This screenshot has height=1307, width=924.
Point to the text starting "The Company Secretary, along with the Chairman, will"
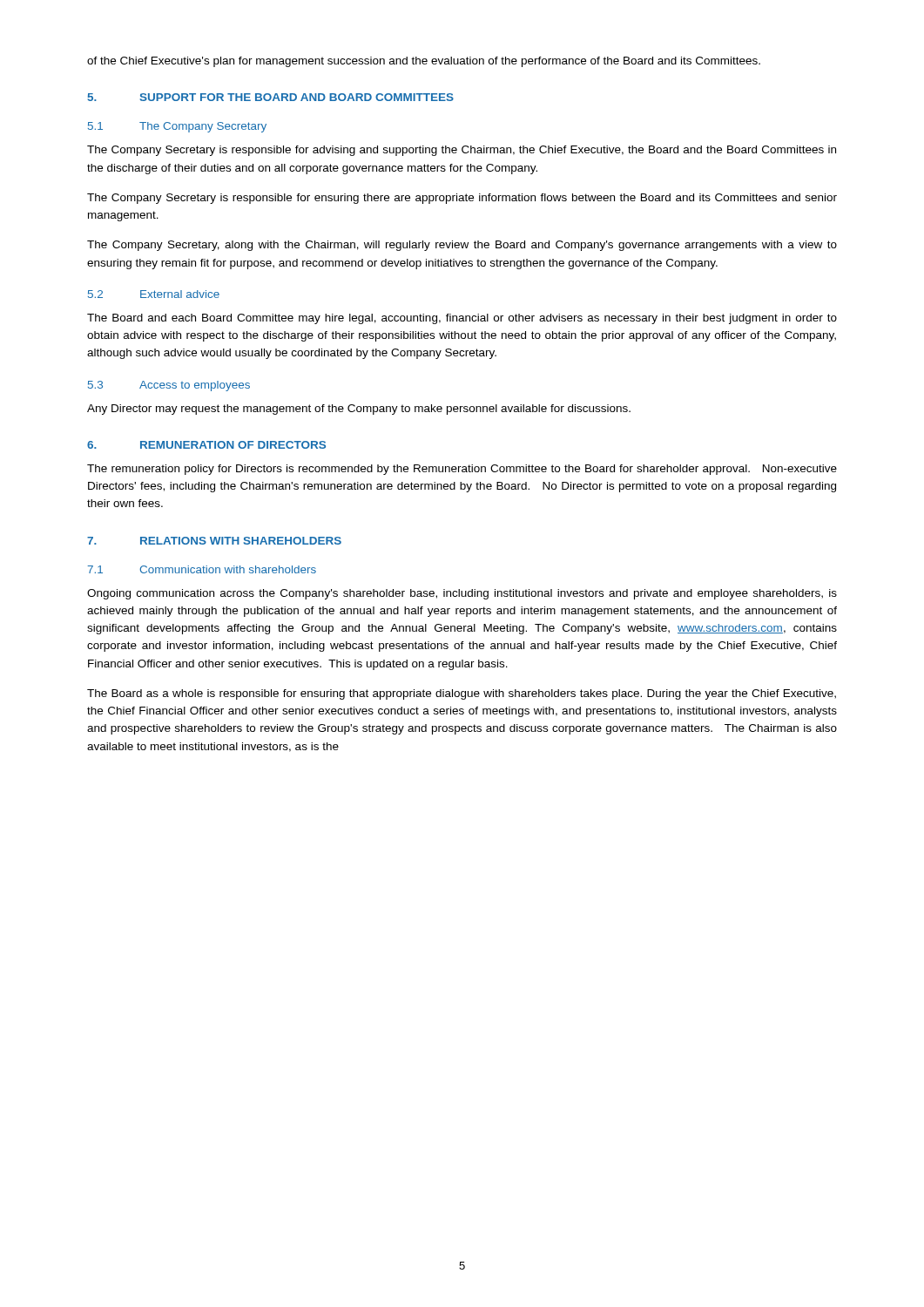coord(462,253)
